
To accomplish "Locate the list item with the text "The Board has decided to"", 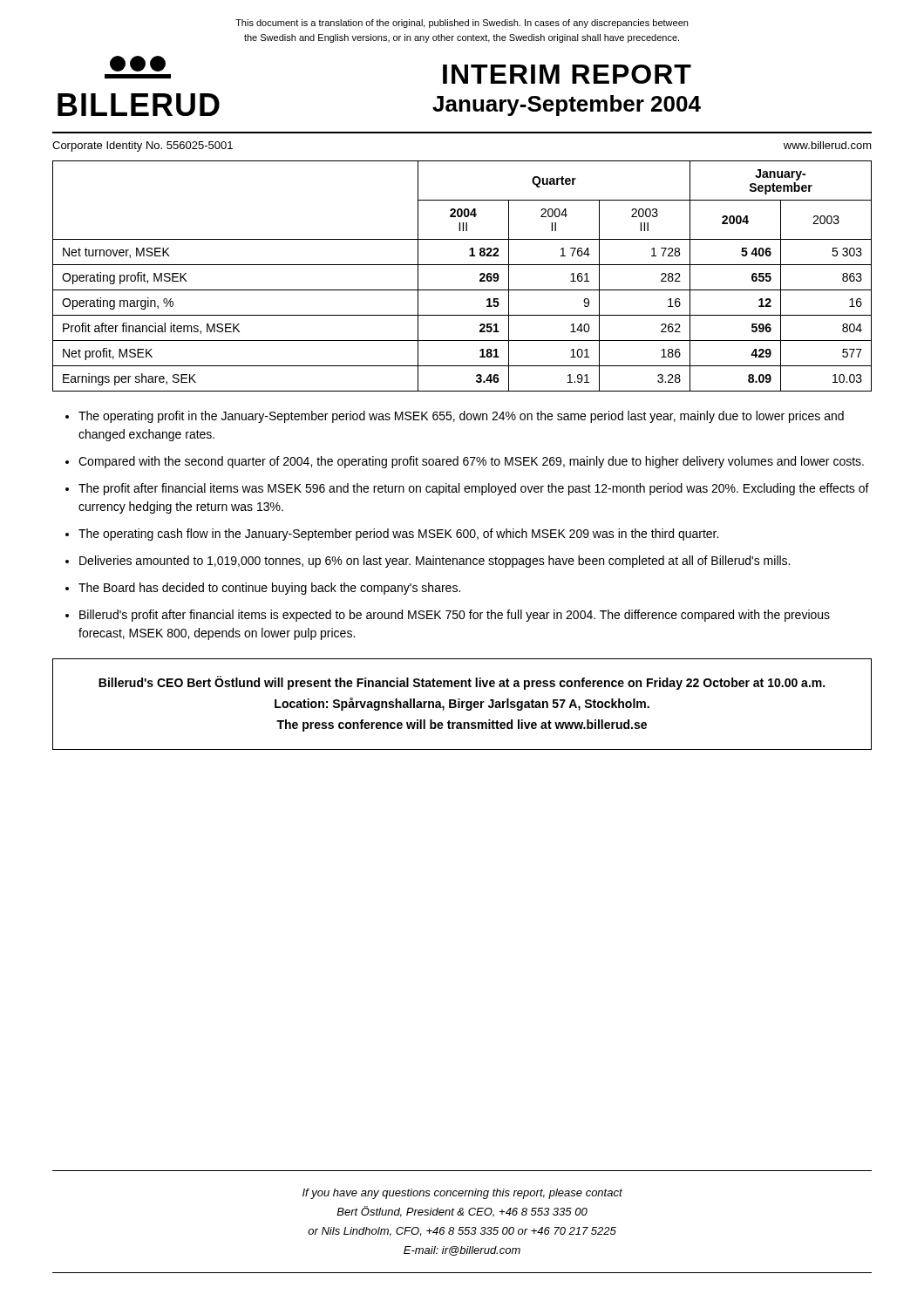I will tap(270, 588).
